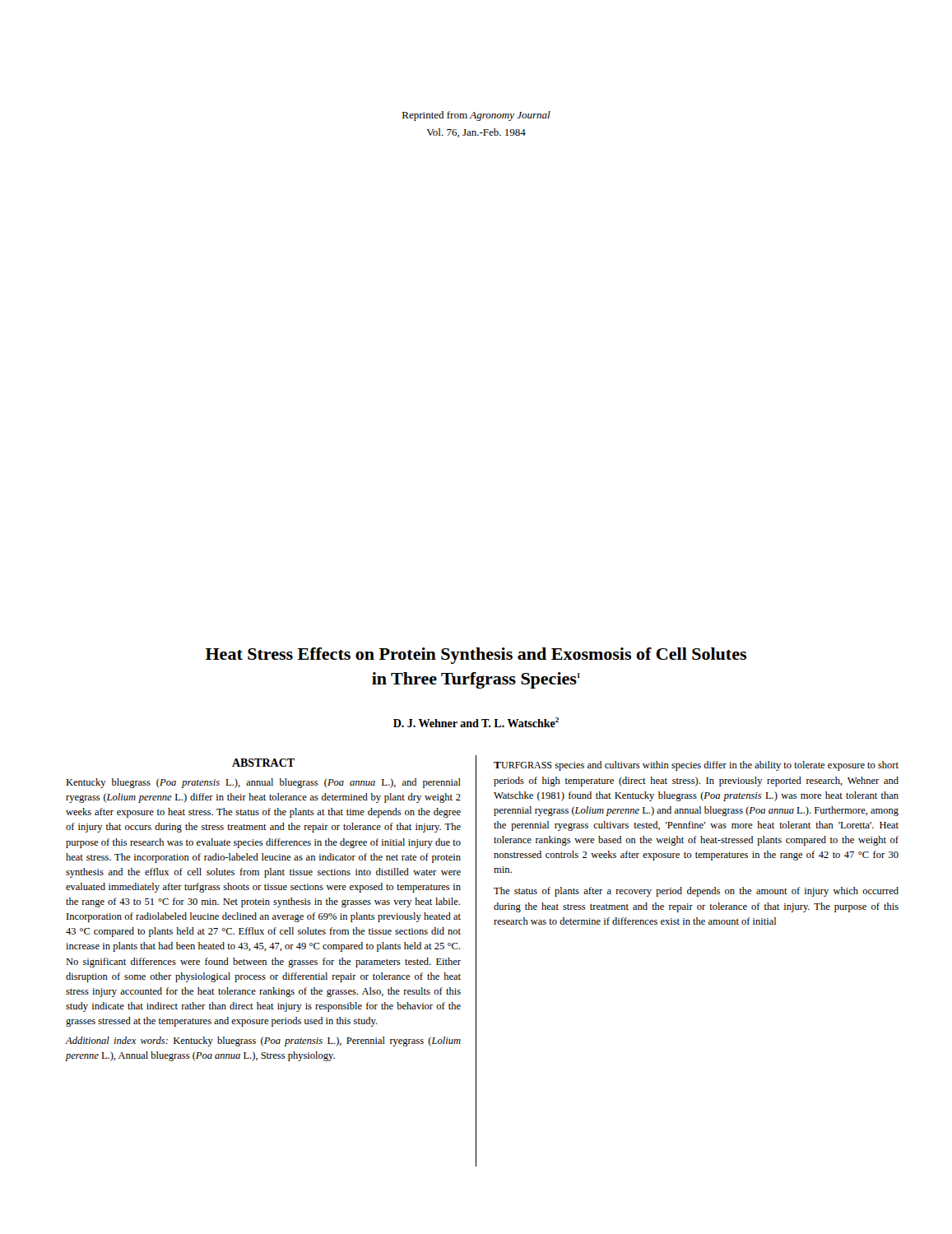952x1234 pixels.
Task: Click on the region starting "Additional index words:"
Action: pyautogui.click(x=263, y=1048)
